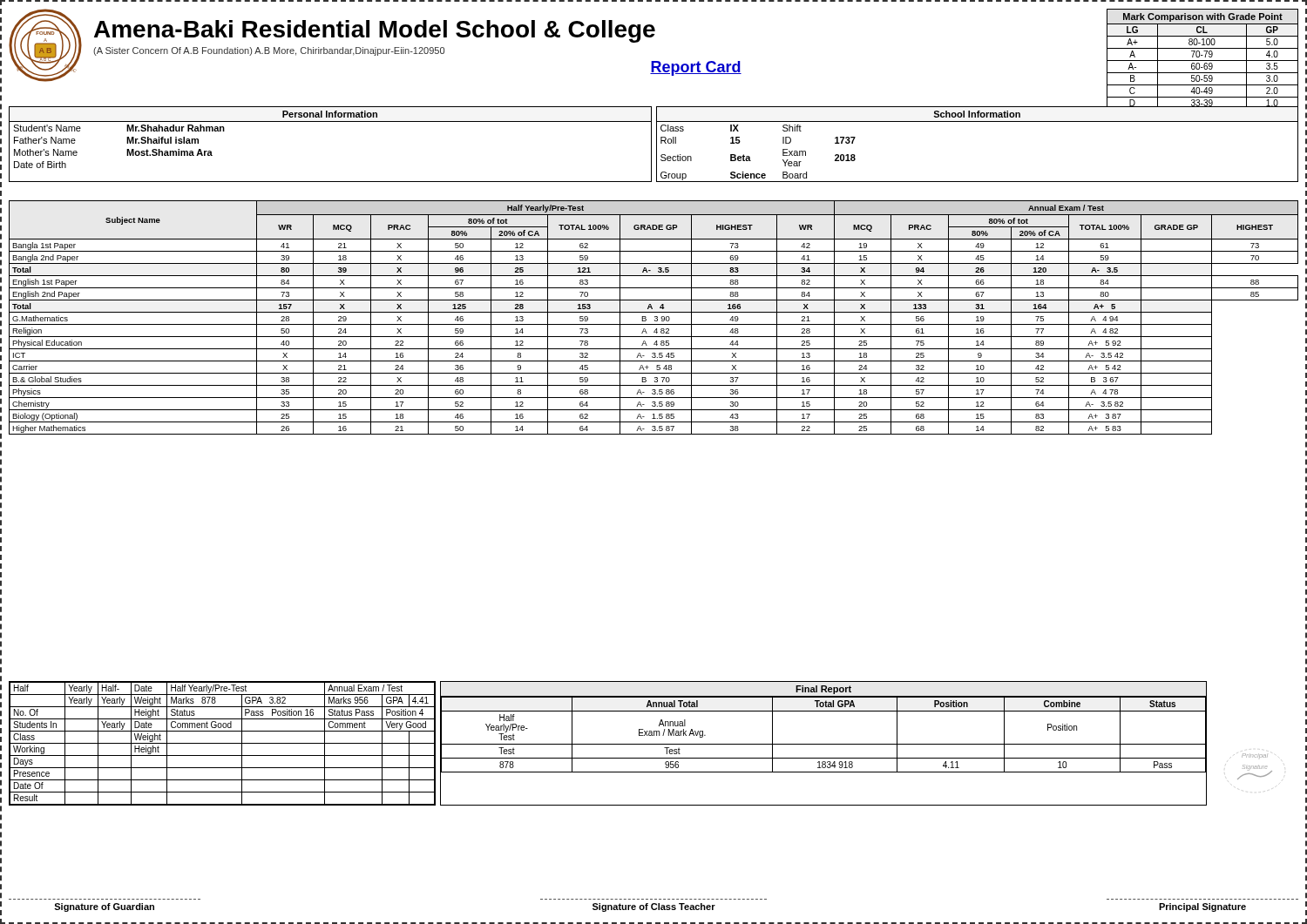Find the table that mentions "Student's Name"
This screenshot has height=924, width=1307.
(x=330, y=144)
